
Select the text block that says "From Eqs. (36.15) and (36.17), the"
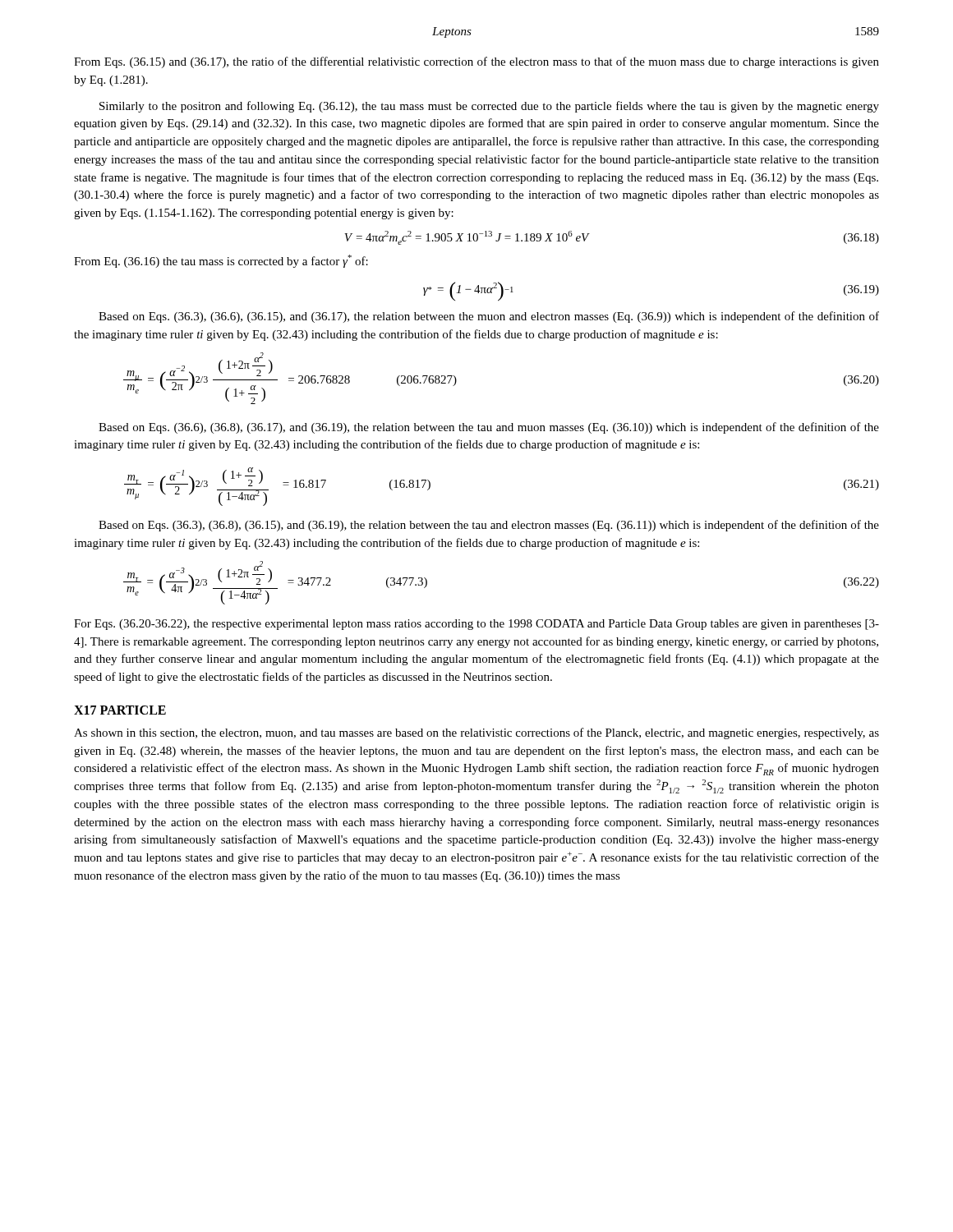(476, 71)
